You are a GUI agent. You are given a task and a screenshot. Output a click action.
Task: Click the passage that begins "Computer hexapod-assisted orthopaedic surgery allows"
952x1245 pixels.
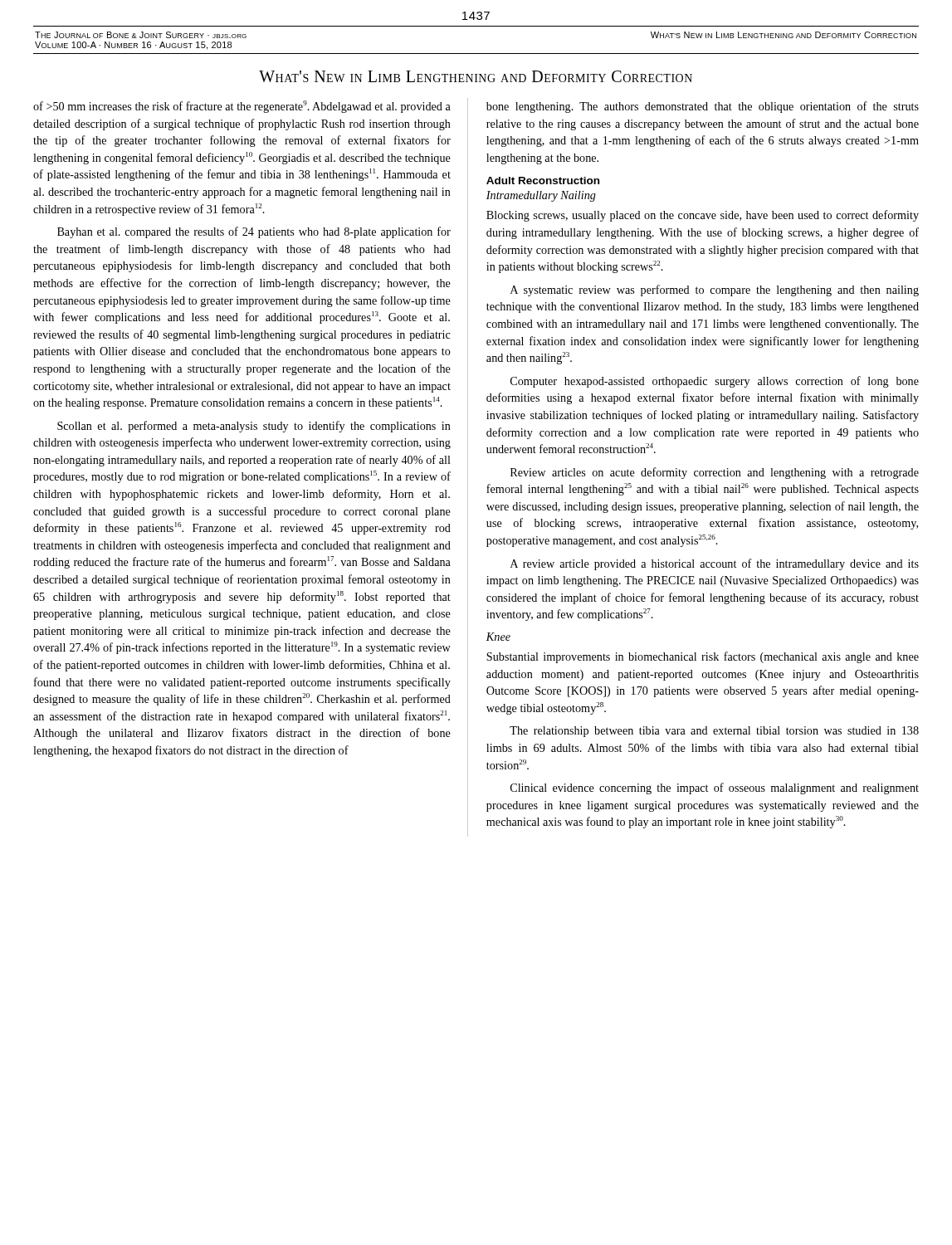click(x=702, y=415)
